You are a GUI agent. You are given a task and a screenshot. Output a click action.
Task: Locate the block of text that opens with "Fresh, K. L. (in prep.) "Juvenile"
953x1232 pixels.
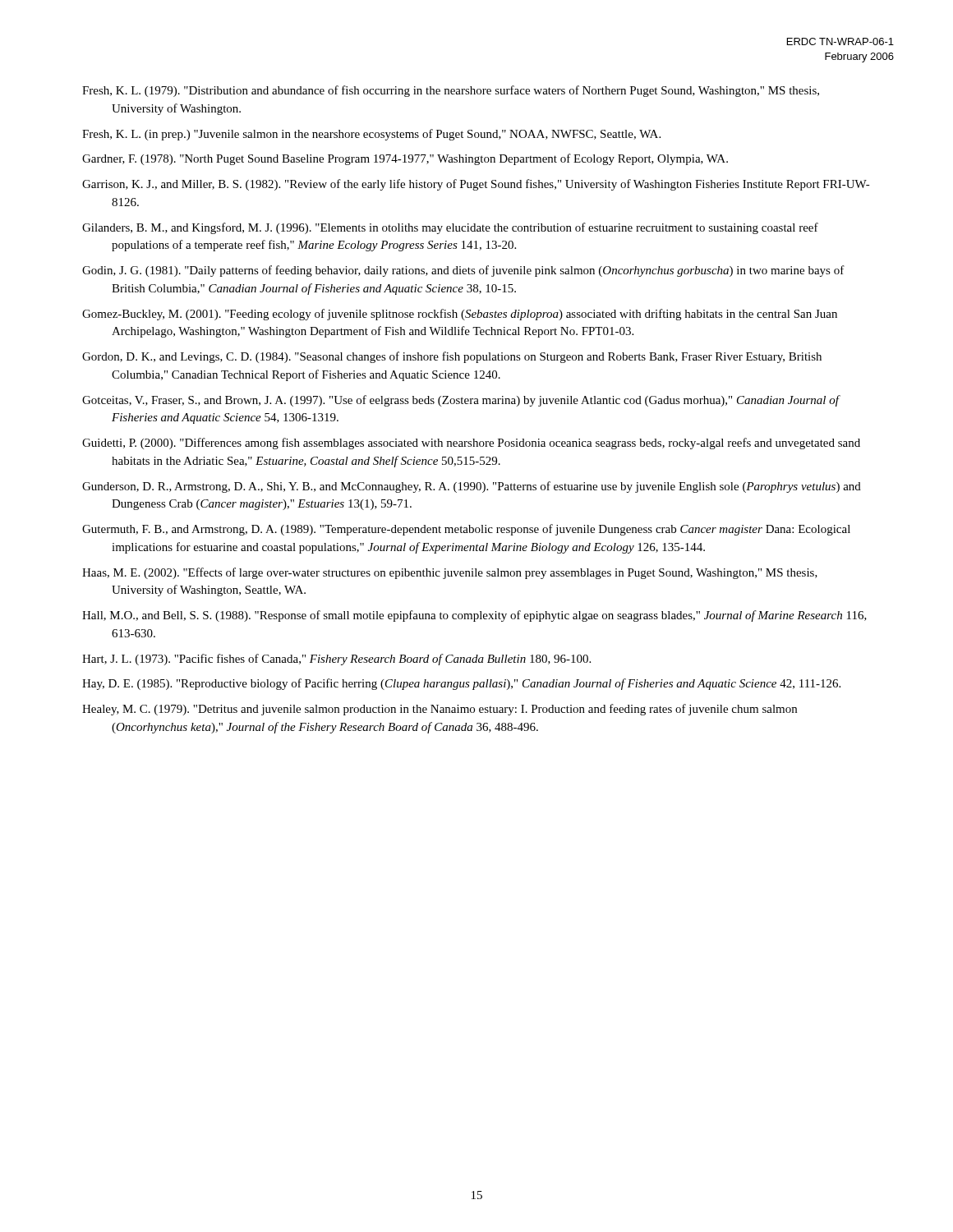click(372, 133)
